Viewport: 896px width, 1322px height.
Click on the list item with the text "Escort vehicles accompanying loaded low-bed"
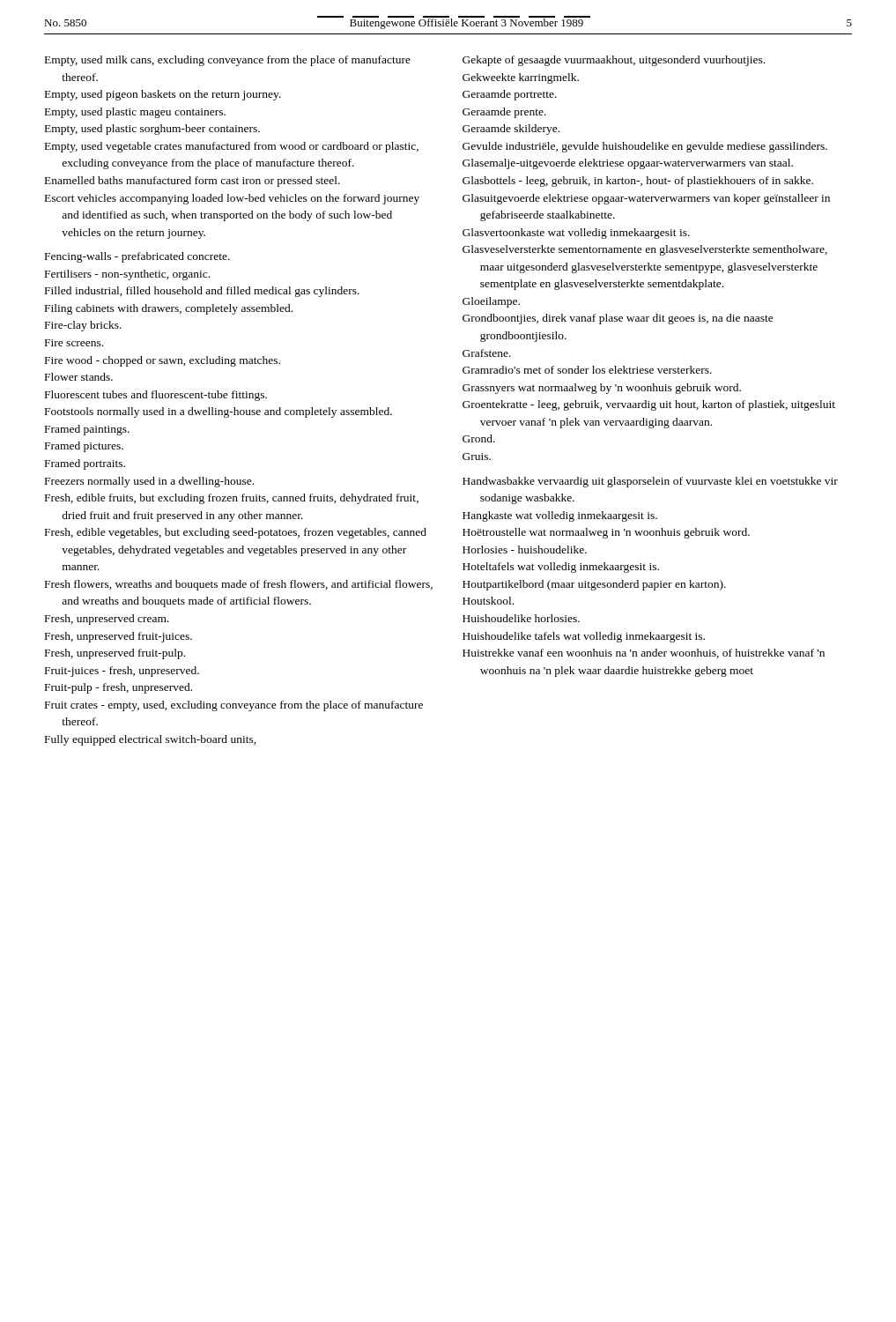pos(239,215)
